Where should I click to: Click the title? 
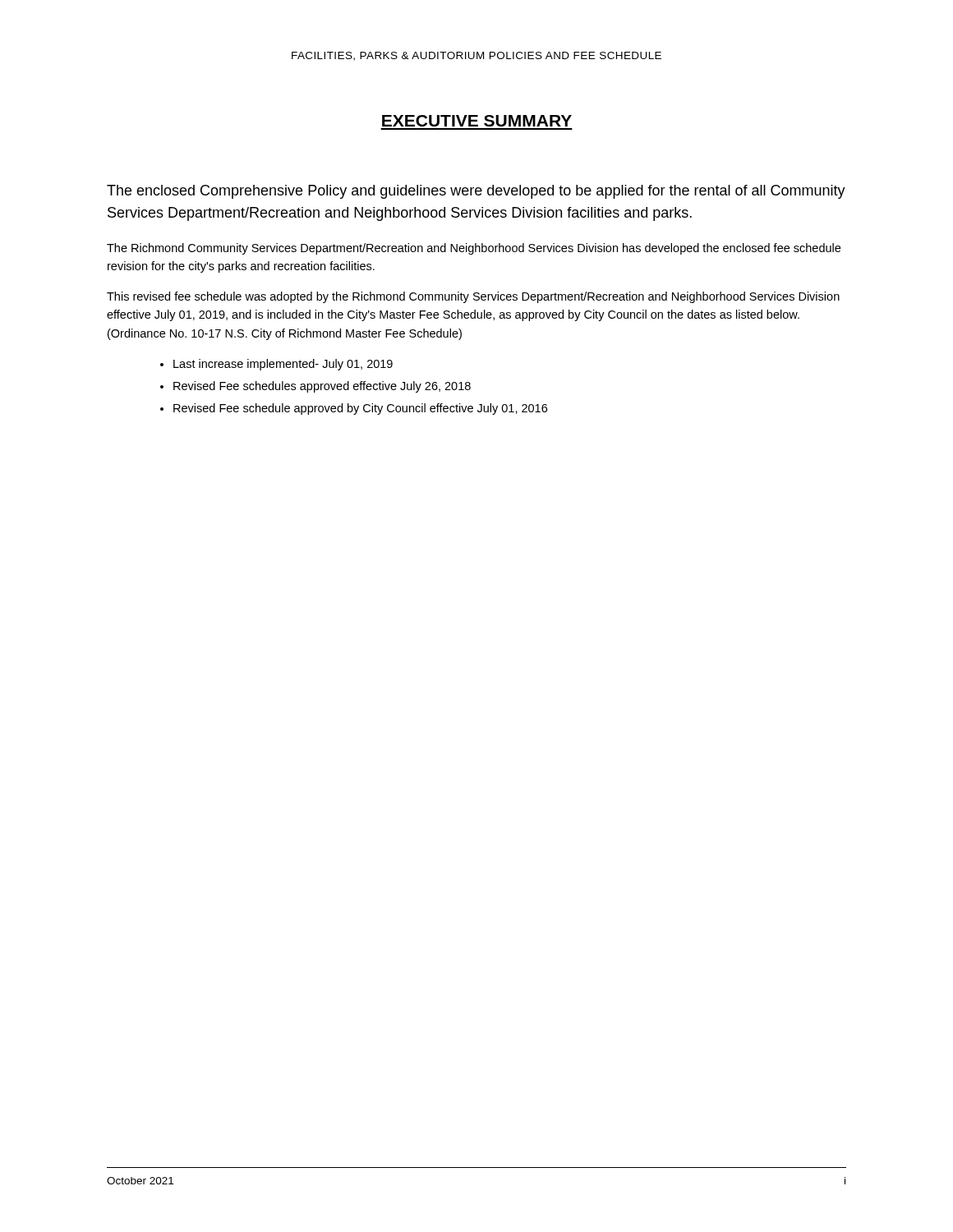(x=476, y=120)
